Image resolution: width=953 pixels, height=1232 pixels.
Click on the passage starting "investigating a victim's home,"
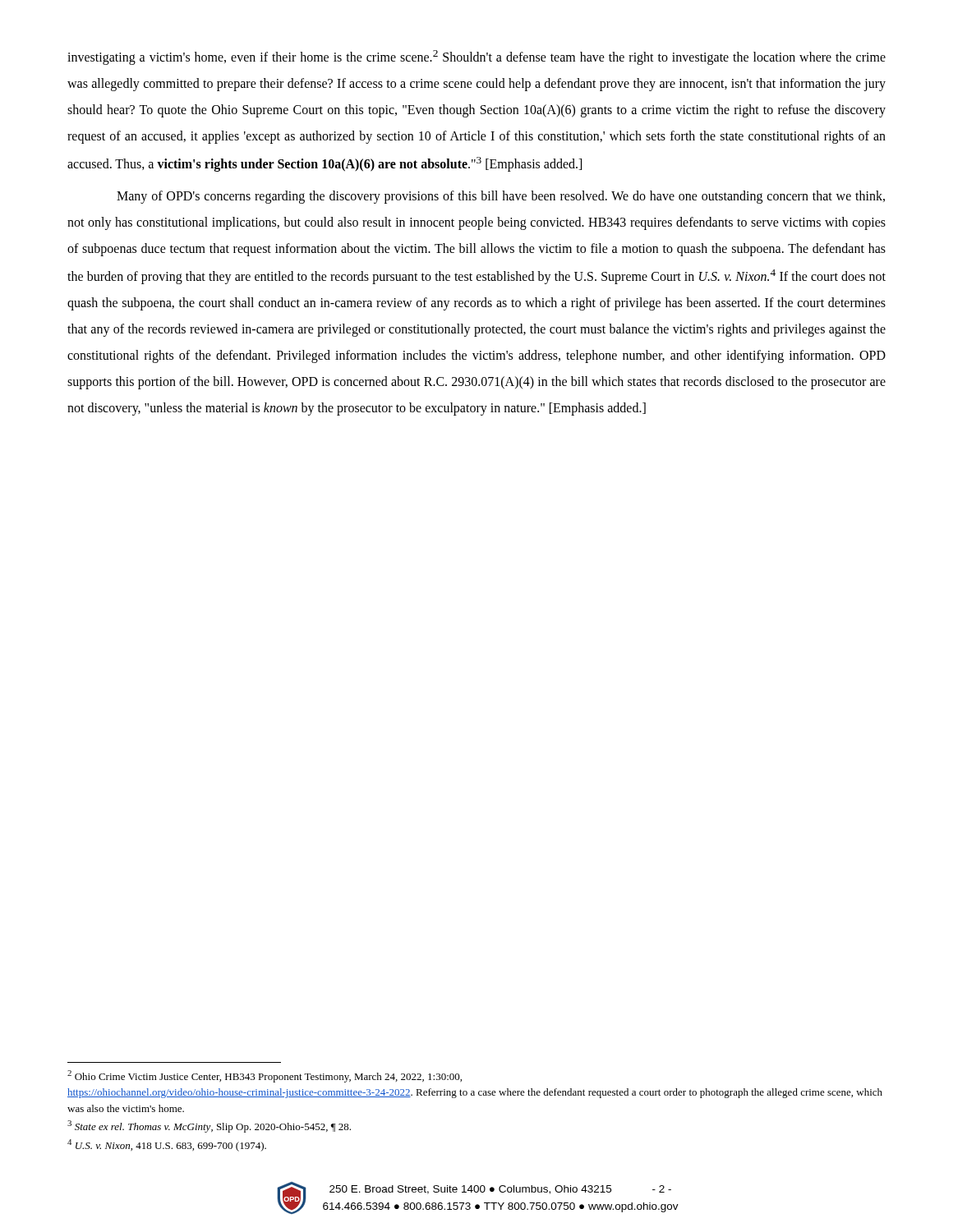476,110
